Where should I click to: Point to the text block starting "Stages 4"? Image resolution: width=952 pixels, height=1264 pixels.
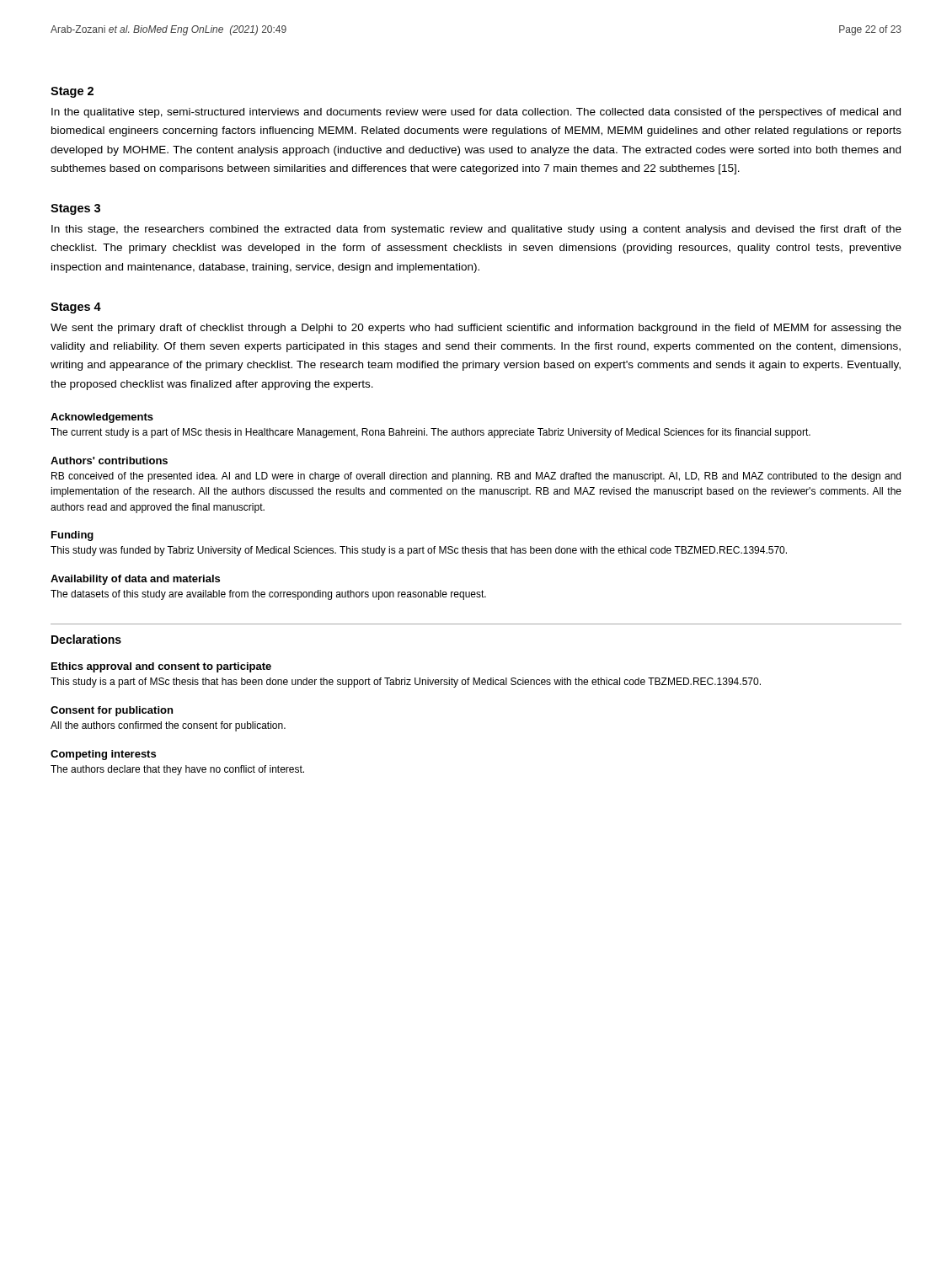tap(76, 307)
